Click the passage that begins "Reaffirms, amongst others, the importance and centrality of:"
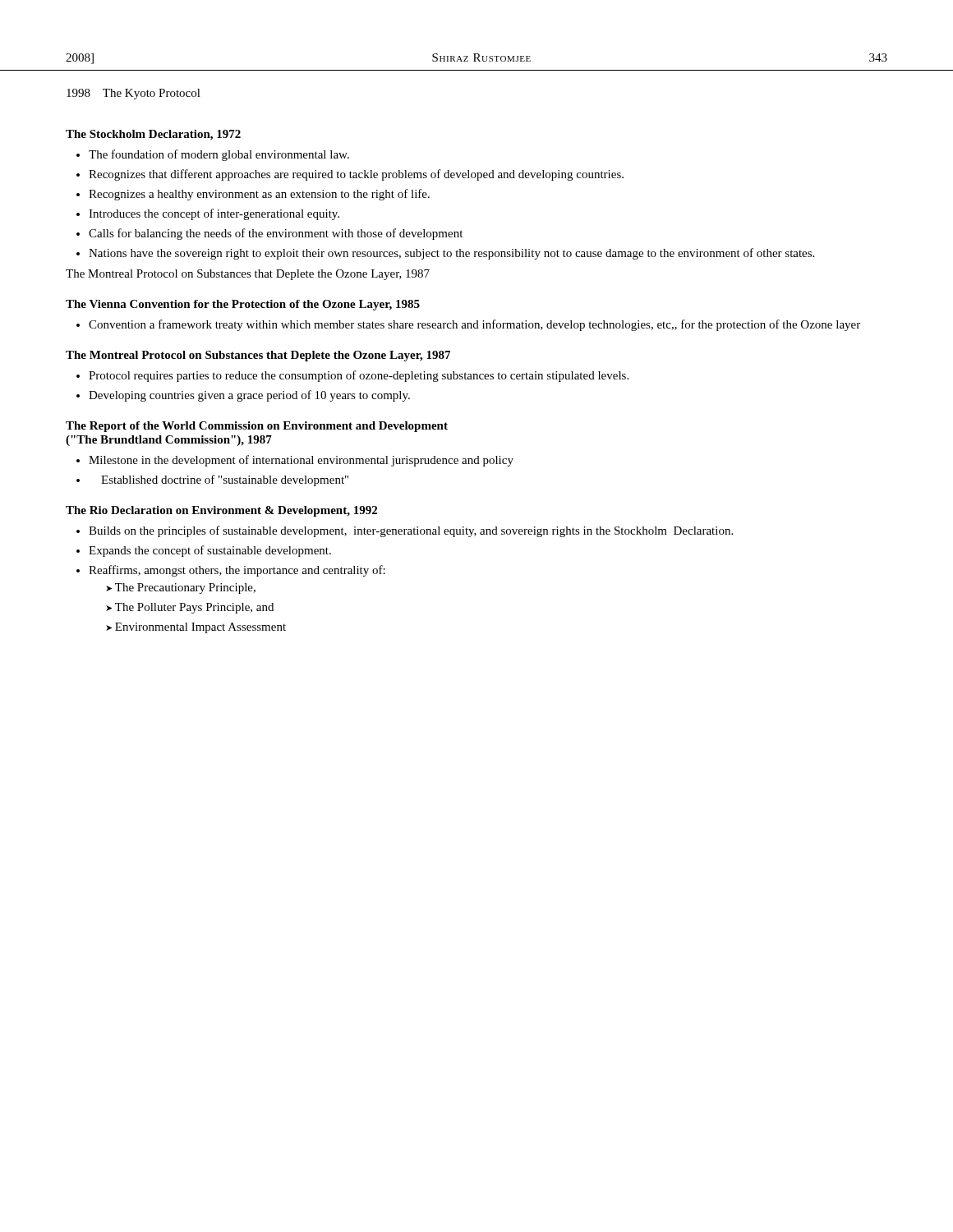 (237, 571)
